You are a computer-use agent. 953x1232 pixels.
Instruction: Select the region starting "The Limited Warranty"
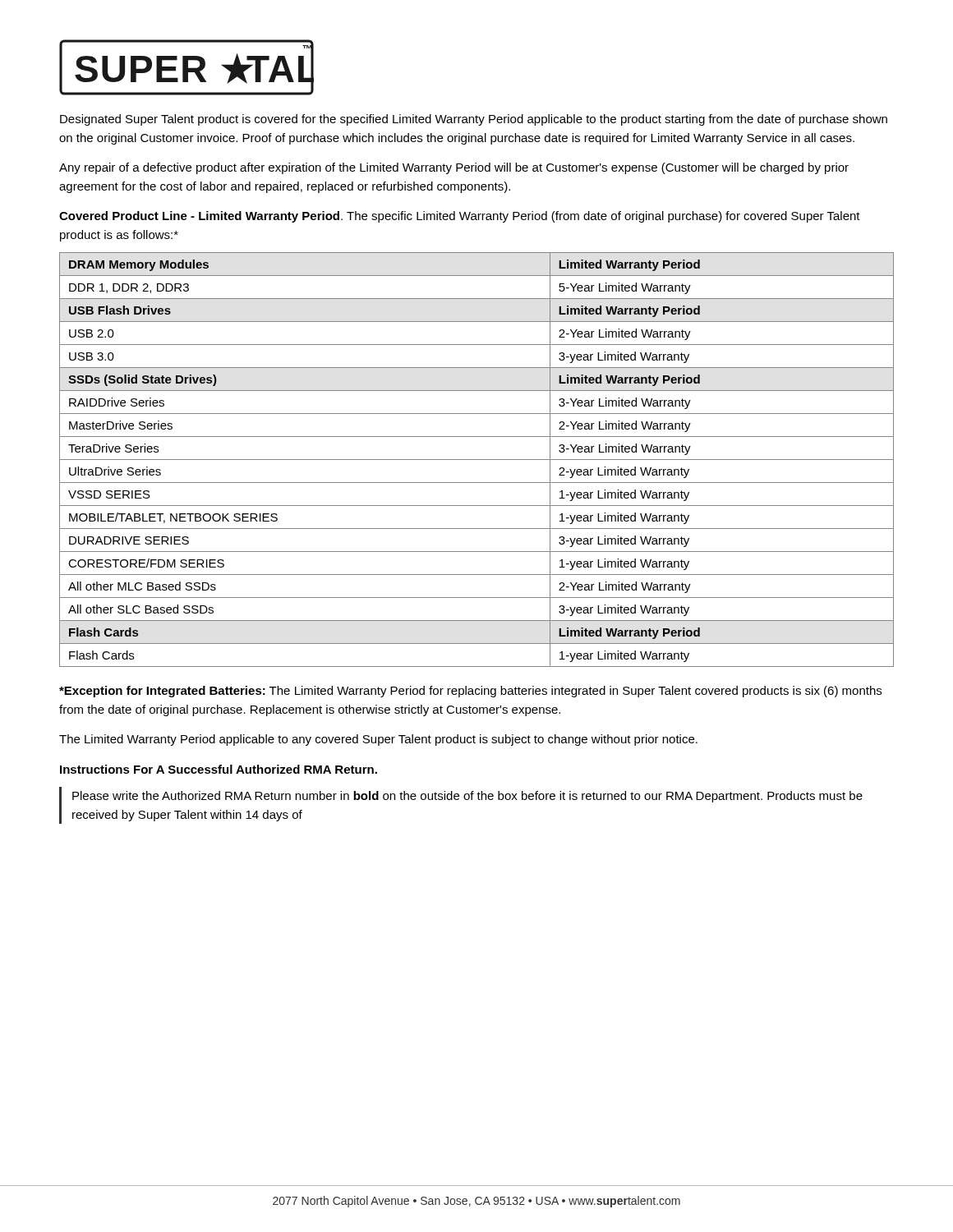click(x=379, y=739)
